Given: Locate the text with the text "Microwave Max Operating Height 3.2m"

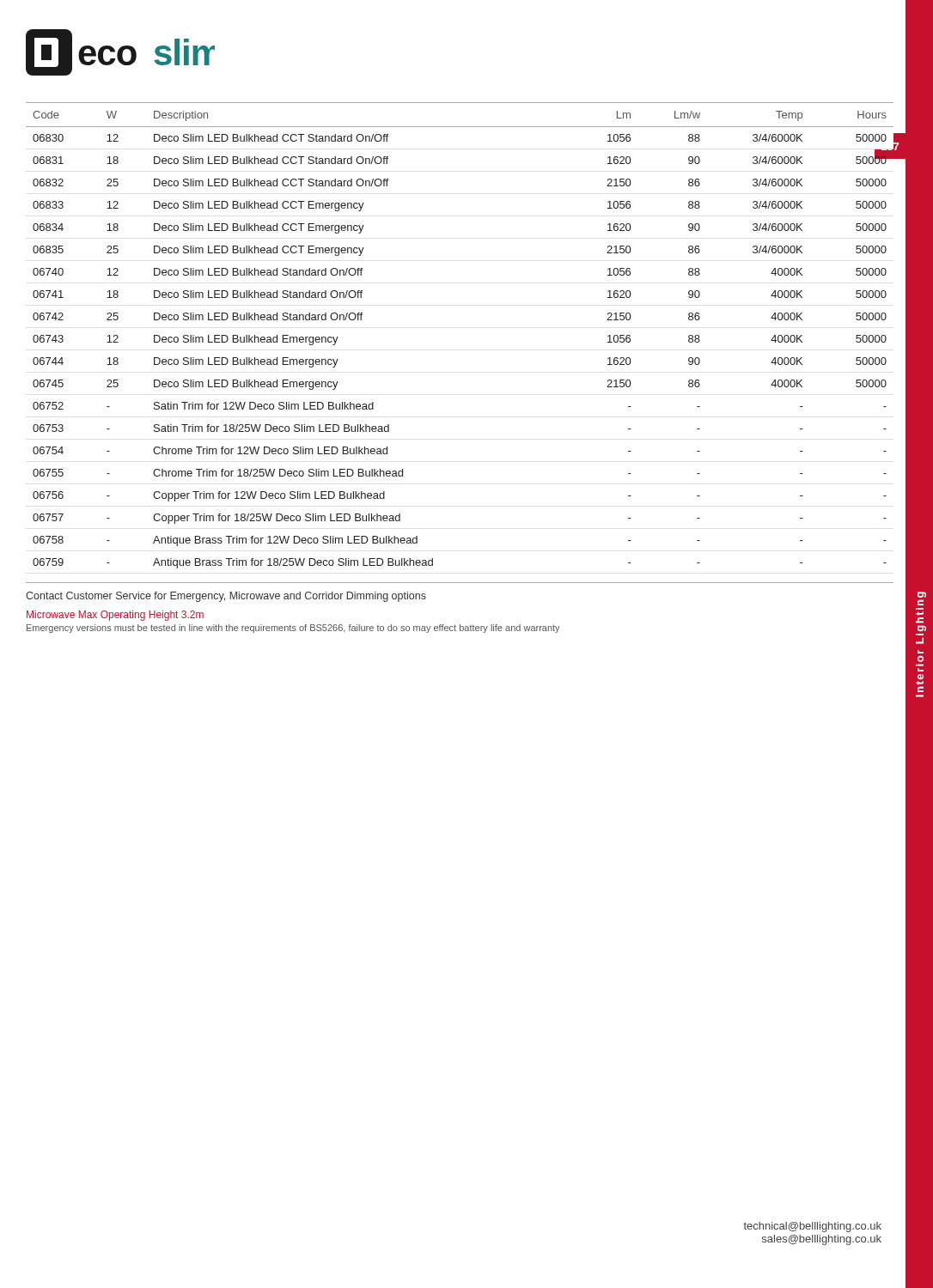Looking at the screenshot, I should pyautogui.click(x=115, y=615).
